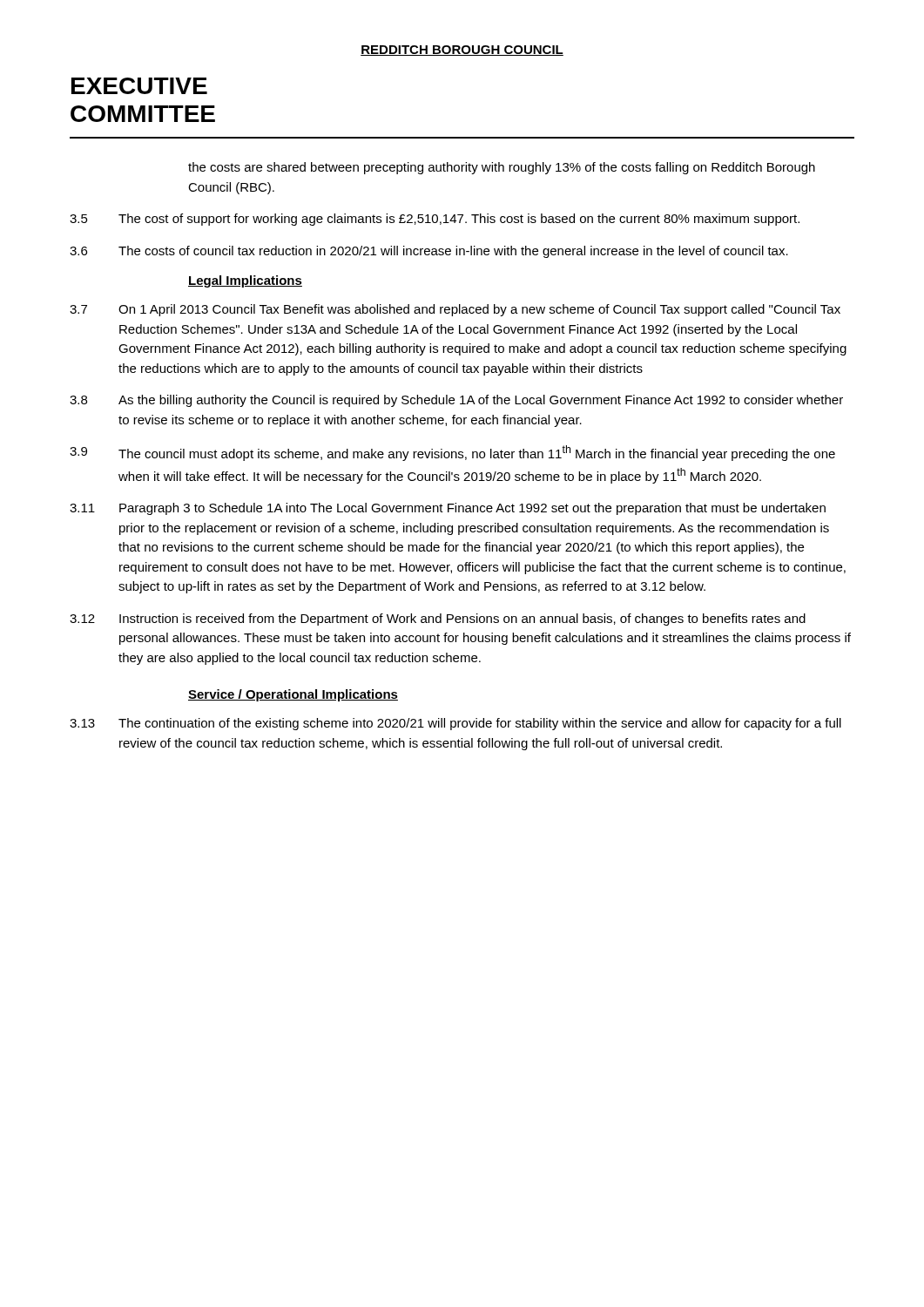
Task: Click the passage that begins "3.7 On 1"
Action: [462, 339]
